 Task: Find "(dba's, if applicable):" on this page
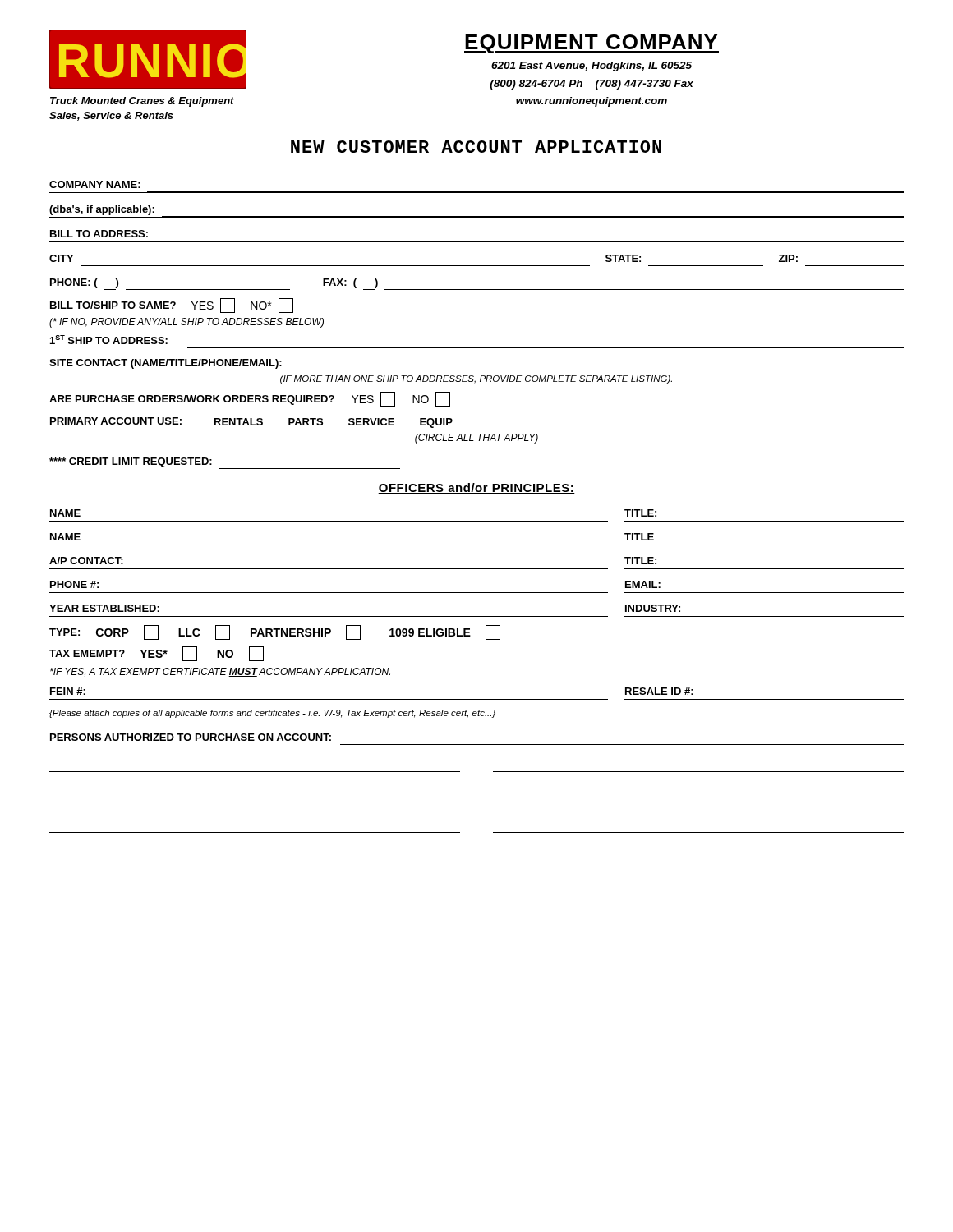476,209
